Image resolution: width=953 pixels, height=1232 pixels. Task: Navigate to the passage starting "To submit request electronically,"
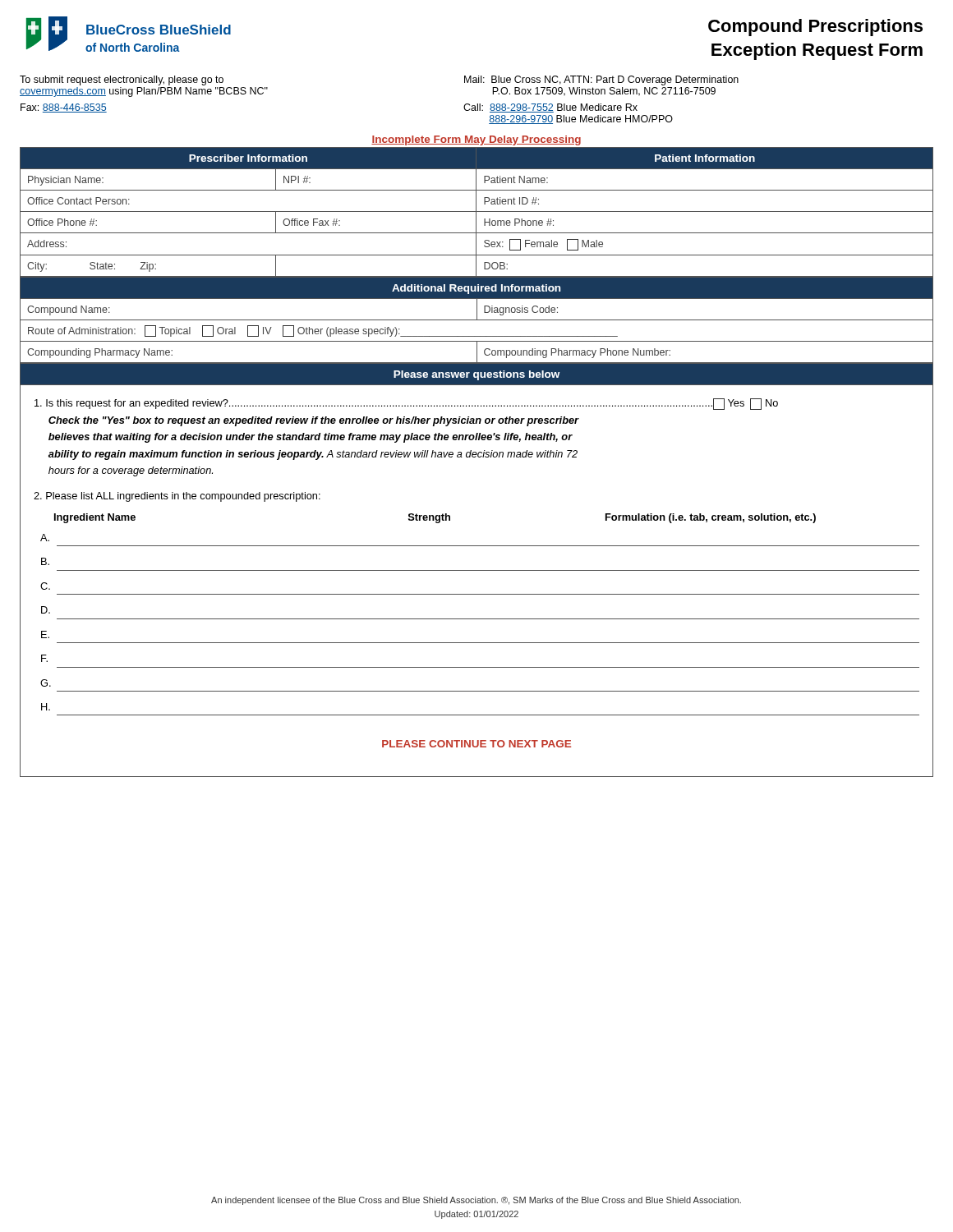coord(144,85)
